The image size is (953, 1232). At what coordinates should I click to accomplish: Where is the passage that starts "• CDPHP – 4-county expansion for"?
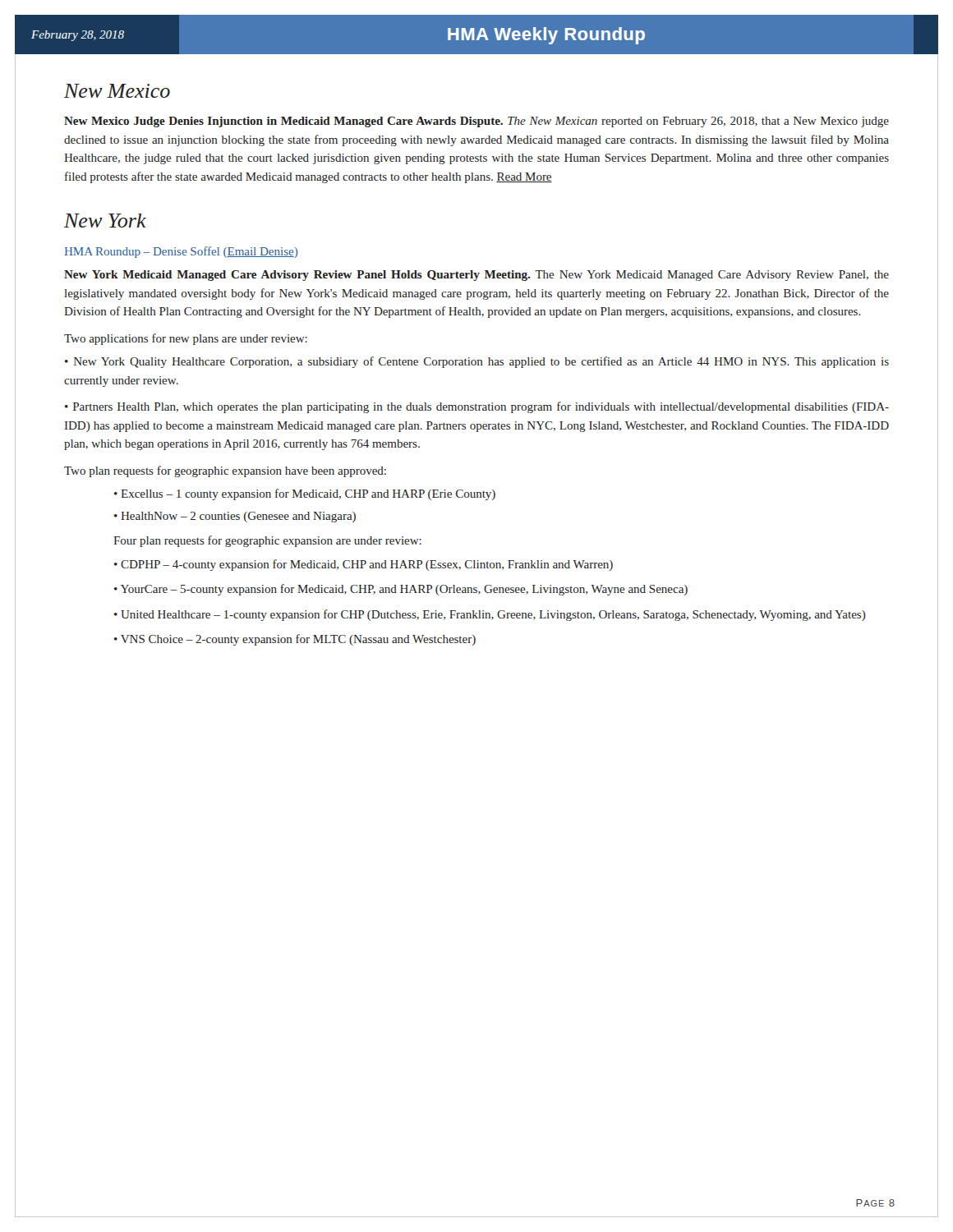click(363, 564)
